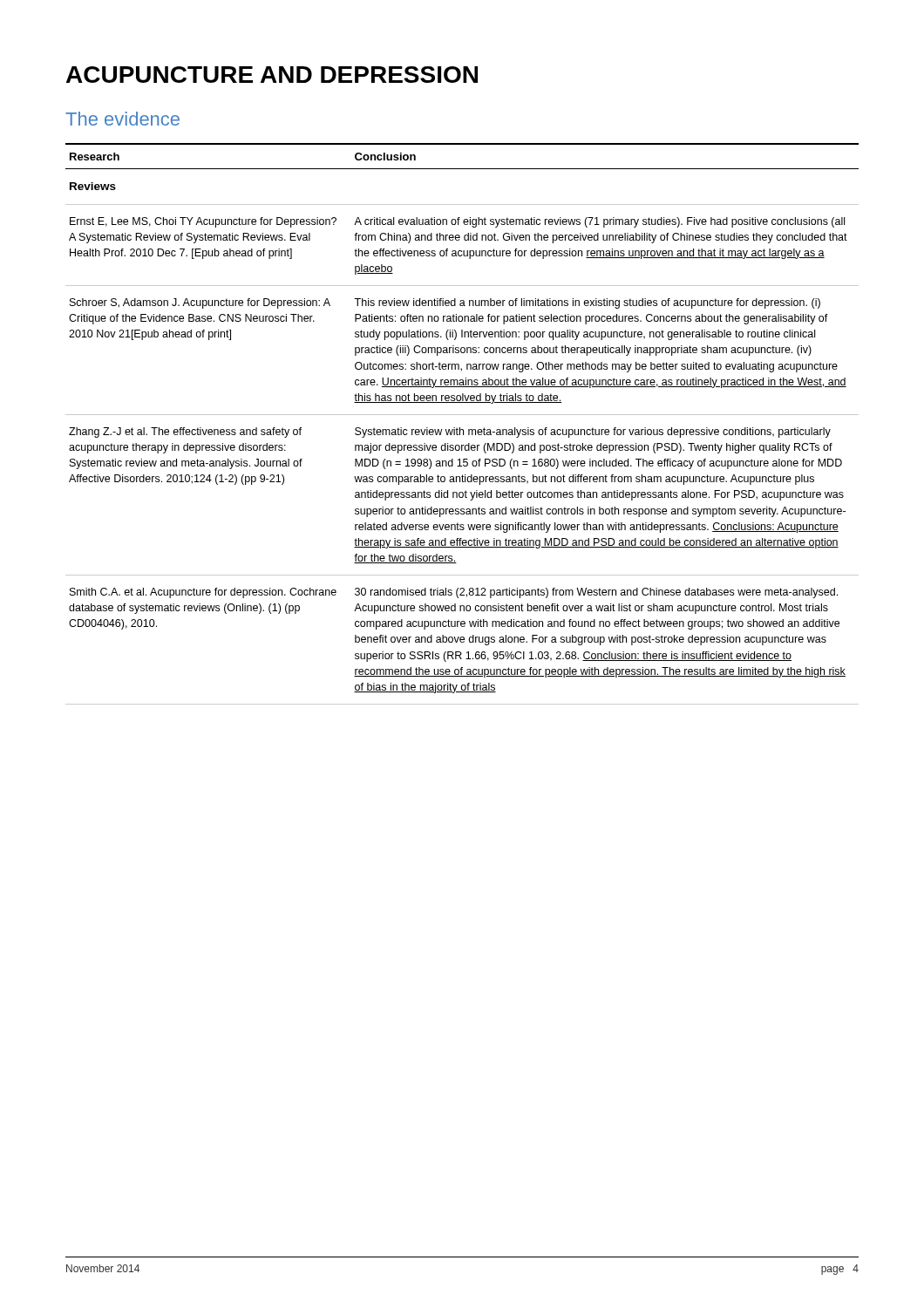924x1308 pixels.
Task: Select the block starting "ACUPUNCTURE AND DEPRESSION"
Action: coord(272,75)
